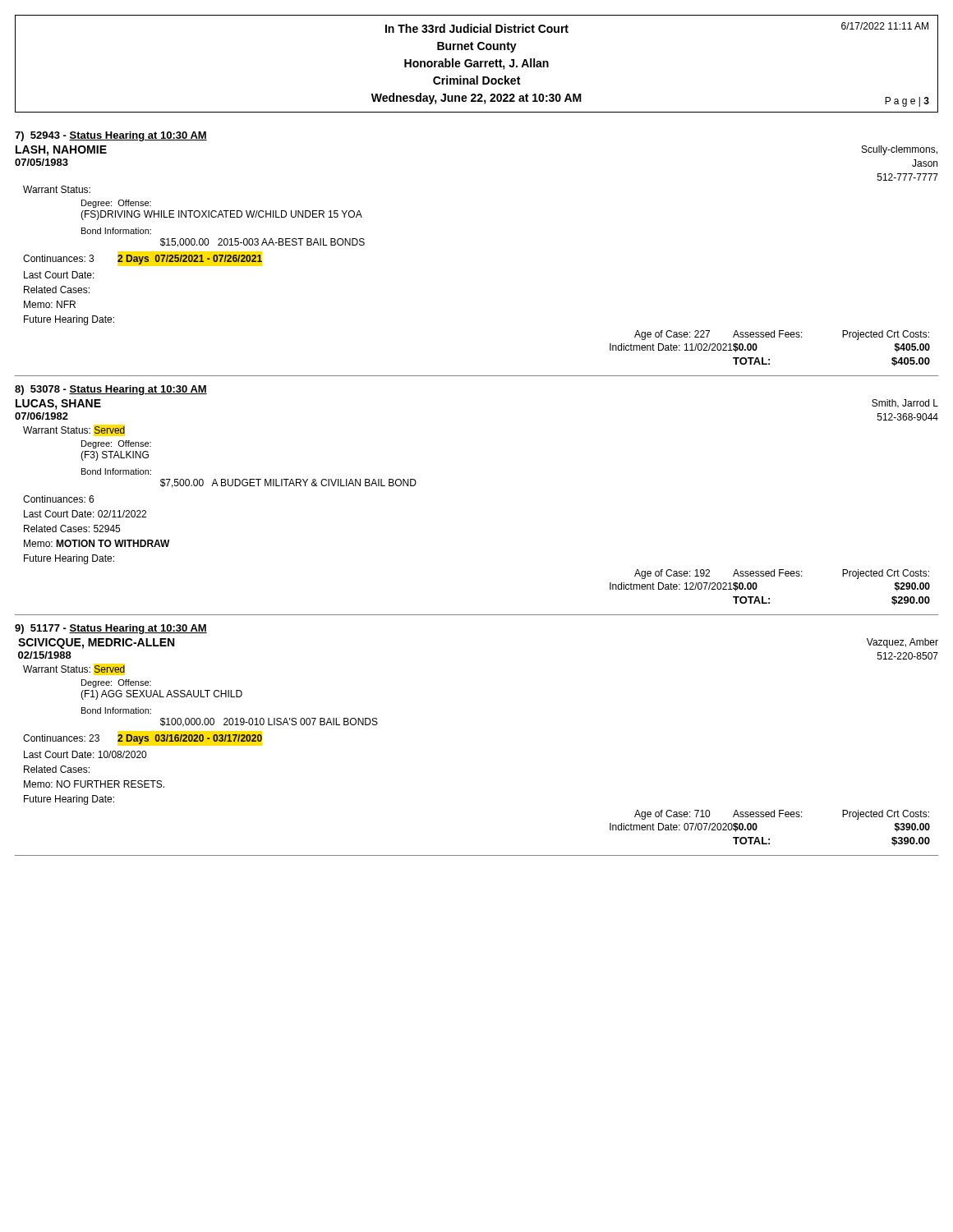Point to the block starting "7) 52943 - Status Hearing"
The width and height of the screenshot is (953, 1232).
click(x=111, y=135)
